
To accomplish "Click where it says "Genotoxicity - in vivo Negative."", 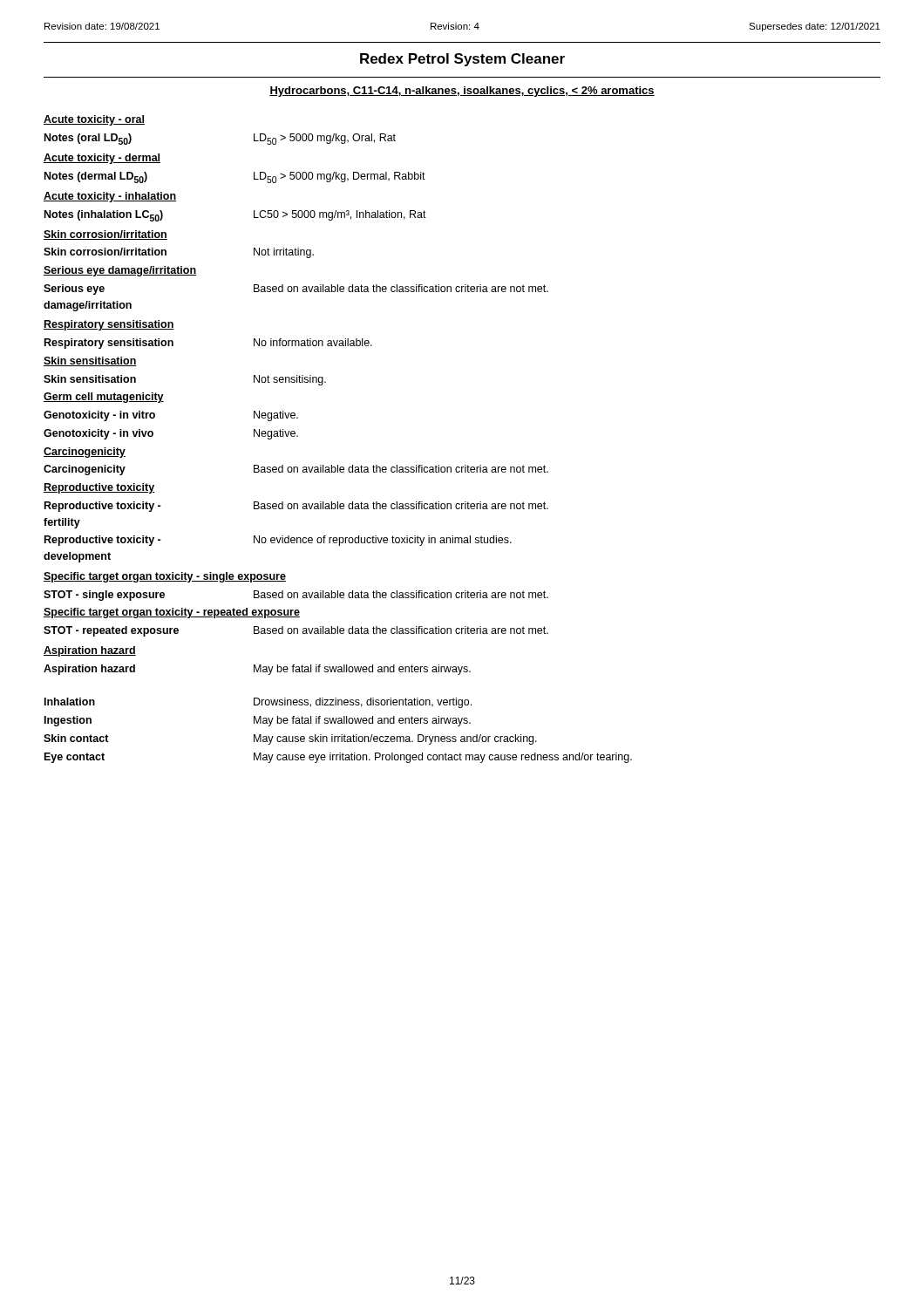I will click(x=104, y=433).
